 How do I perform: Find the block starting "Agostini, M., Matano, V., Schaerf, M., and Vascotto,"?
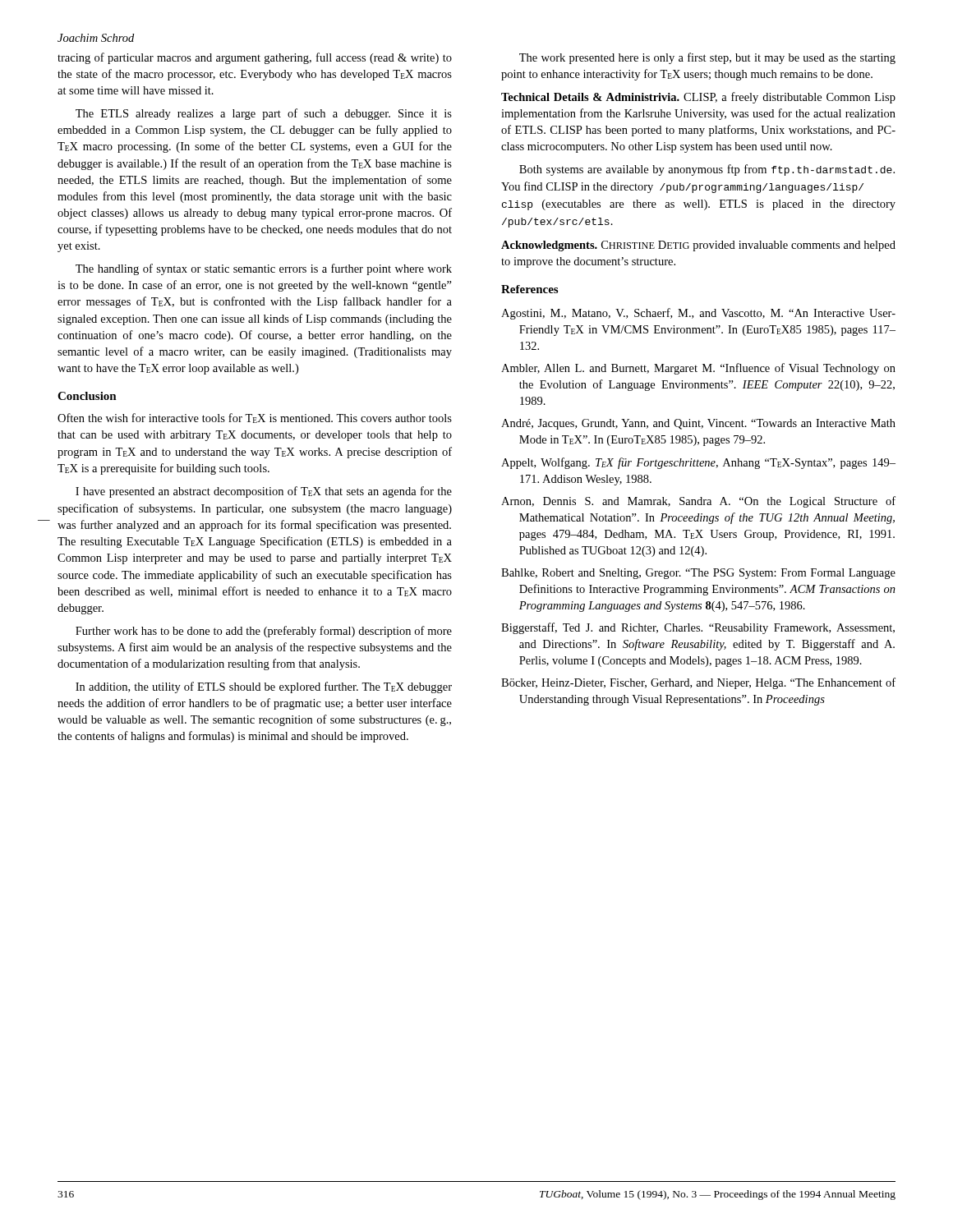[698, 329]
